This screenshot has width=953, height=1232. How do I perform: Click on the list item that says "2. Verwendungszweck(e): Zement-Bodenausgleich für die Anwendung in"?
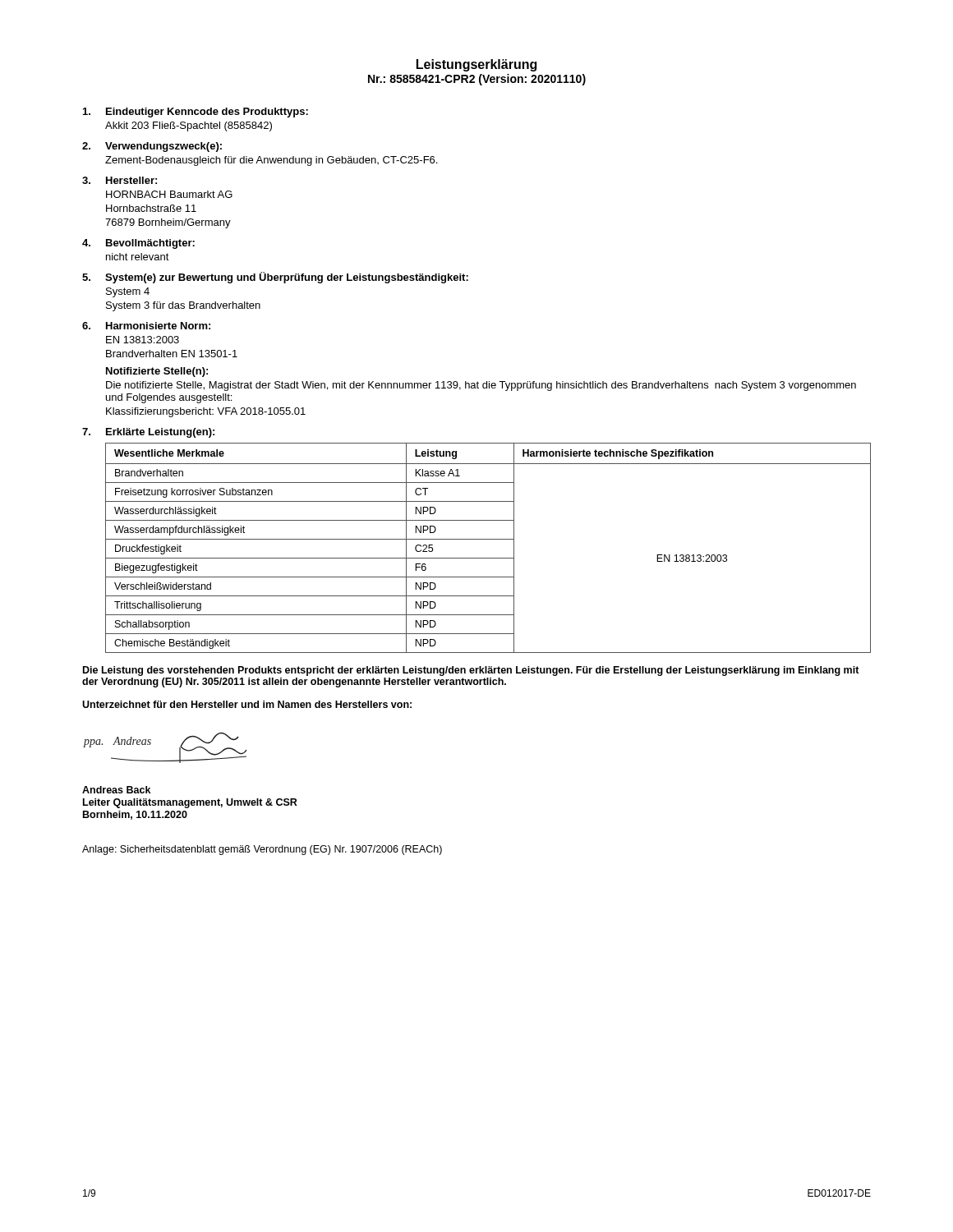click(x=152, y=147)
